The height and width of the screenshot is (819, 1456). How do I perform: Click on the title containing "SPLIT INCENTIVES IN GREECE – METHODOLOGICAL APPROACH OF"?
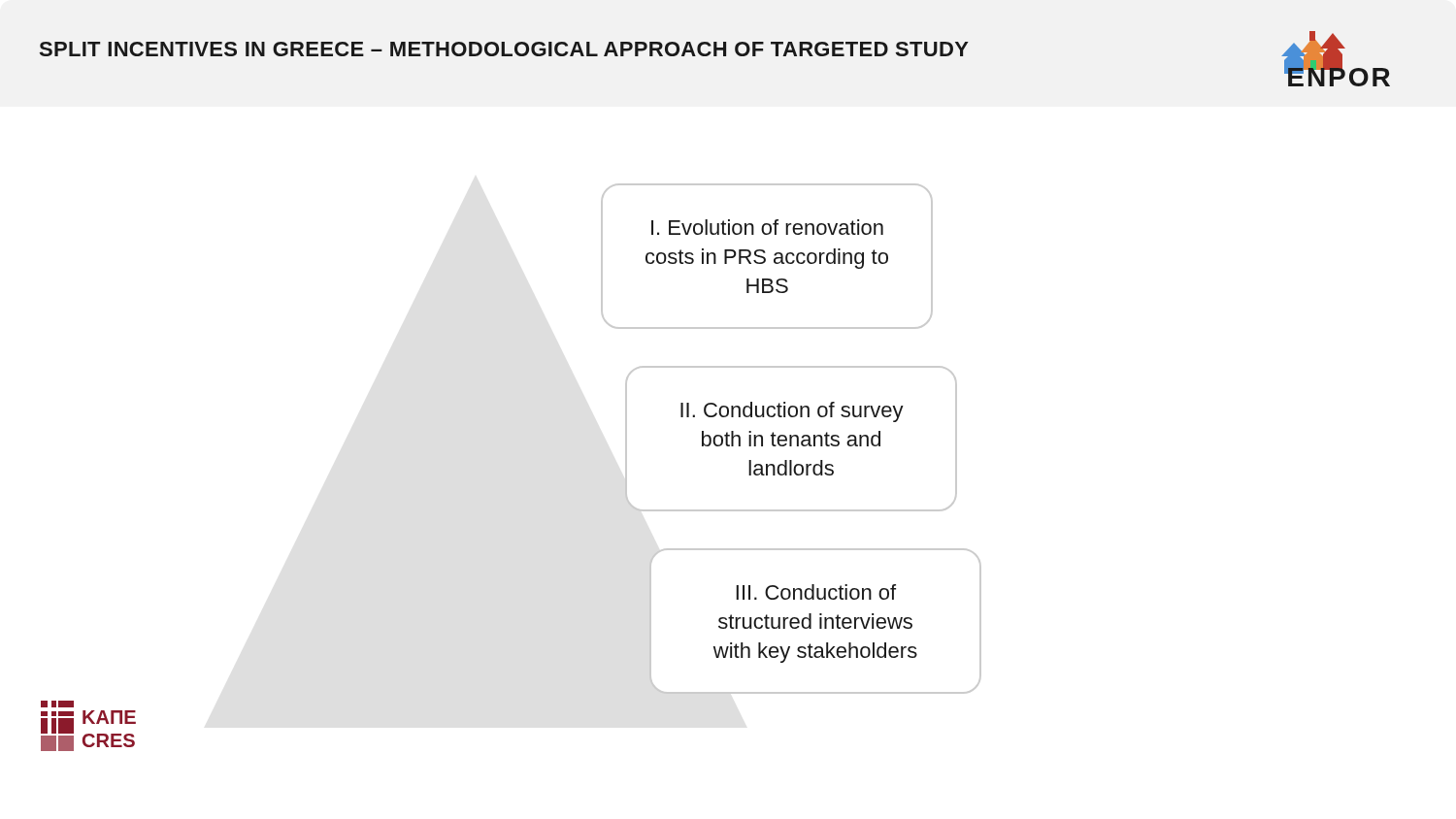tap(504, 49)
